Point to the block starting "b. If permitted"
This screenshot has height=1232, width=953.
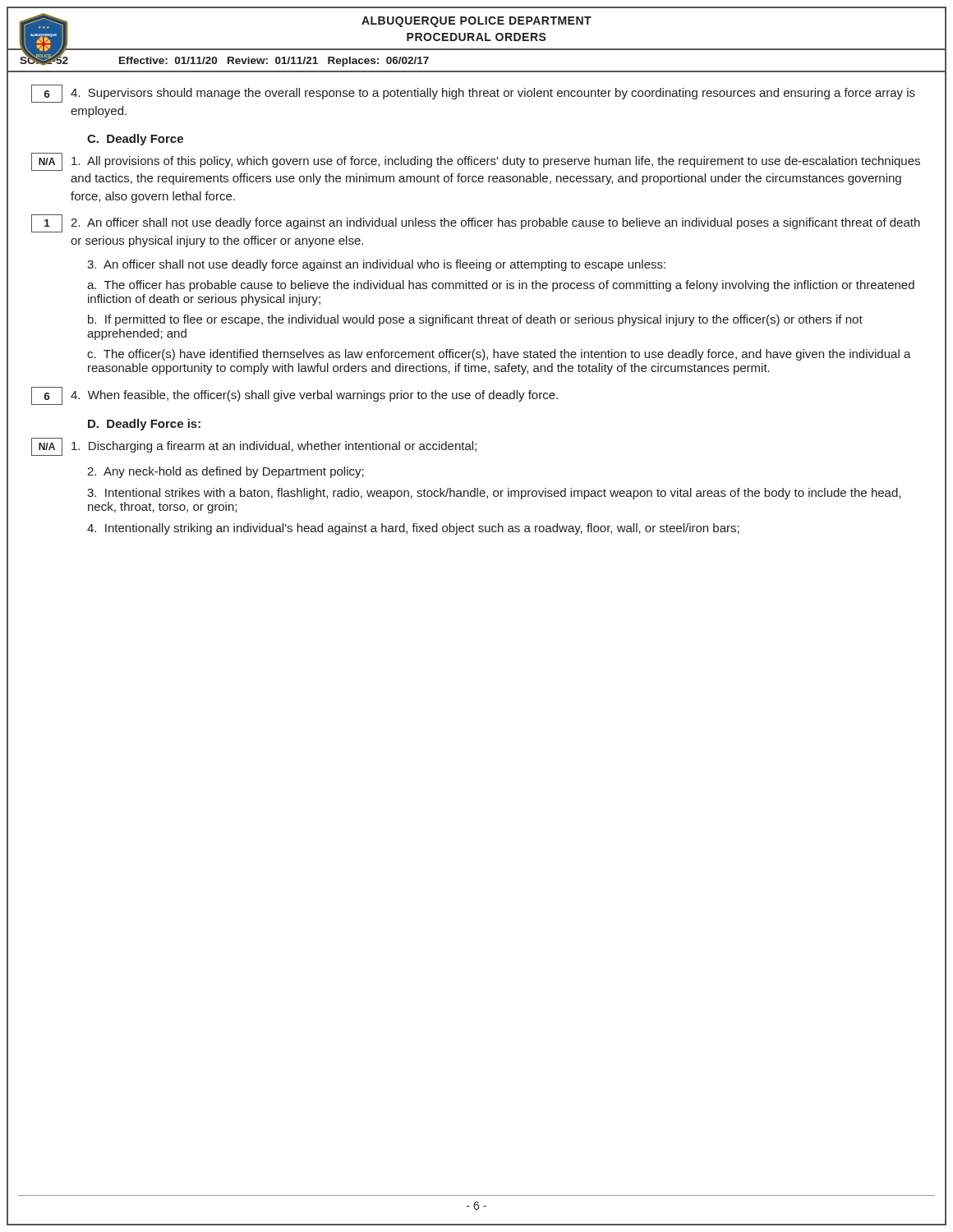(x=475, y=326)
